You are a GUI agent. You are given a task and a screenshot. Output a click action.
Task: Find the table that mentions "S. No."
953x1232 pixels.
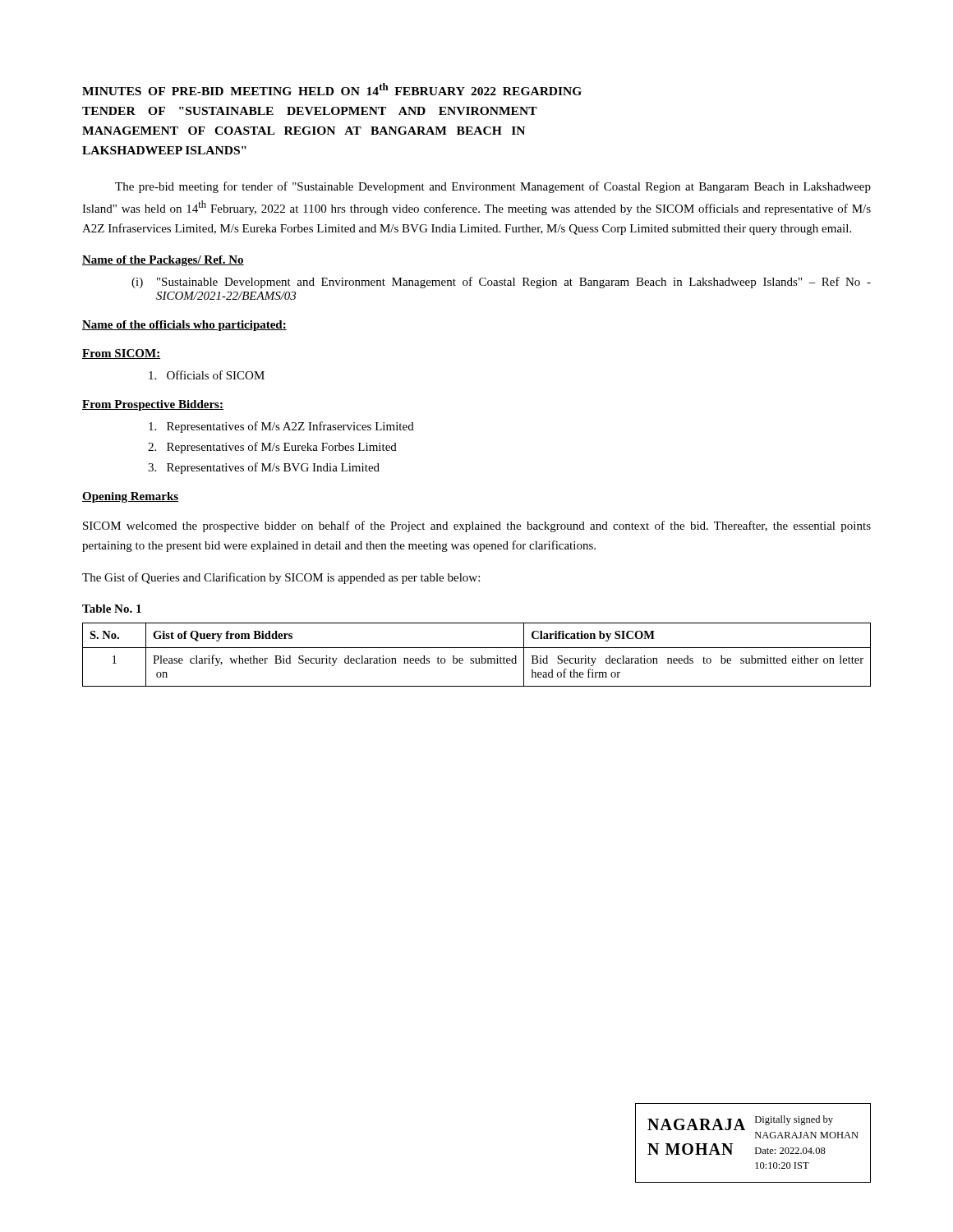(x=476, y=654)
